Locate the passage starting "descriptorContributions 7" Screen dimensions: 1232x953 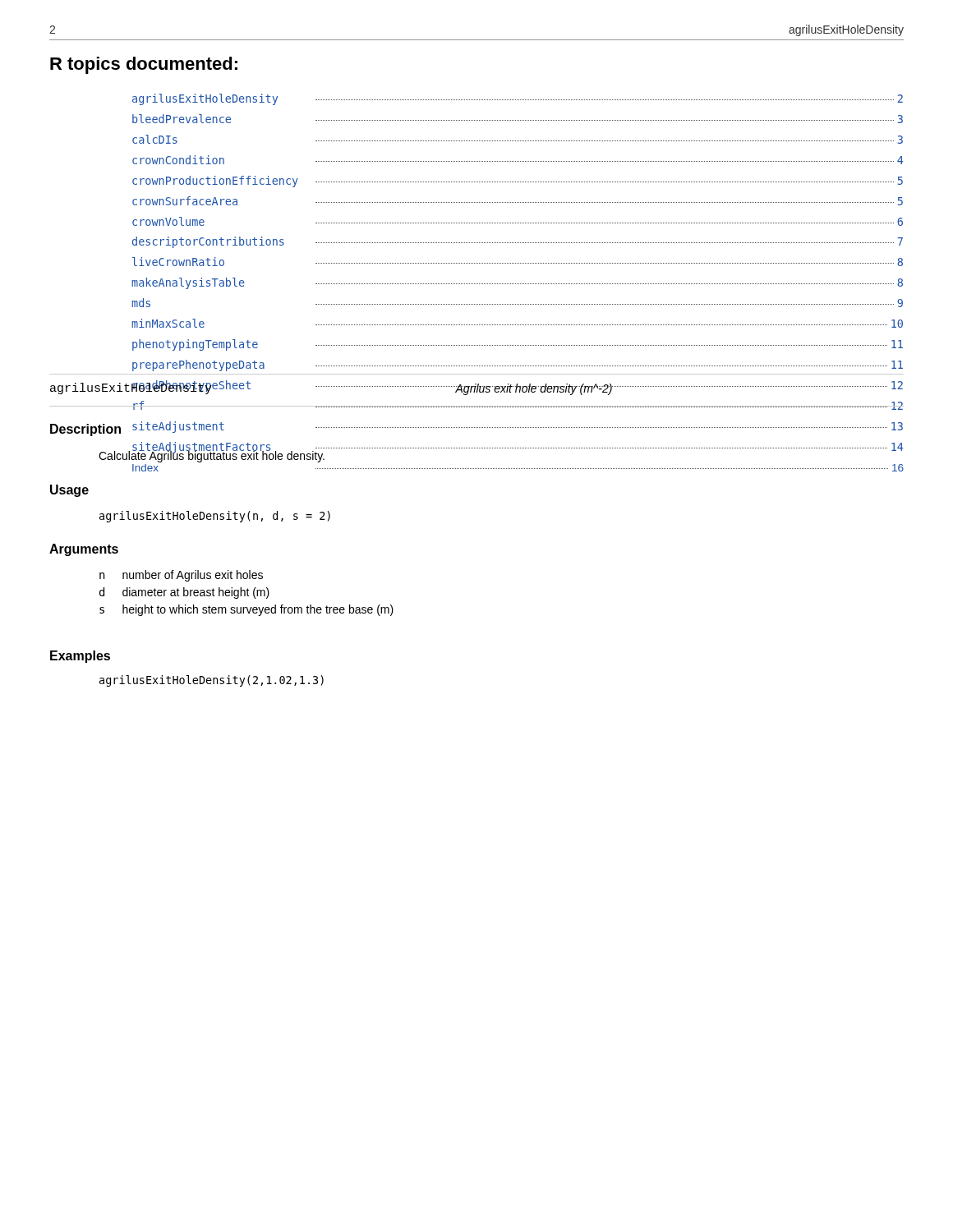[518, 243]
